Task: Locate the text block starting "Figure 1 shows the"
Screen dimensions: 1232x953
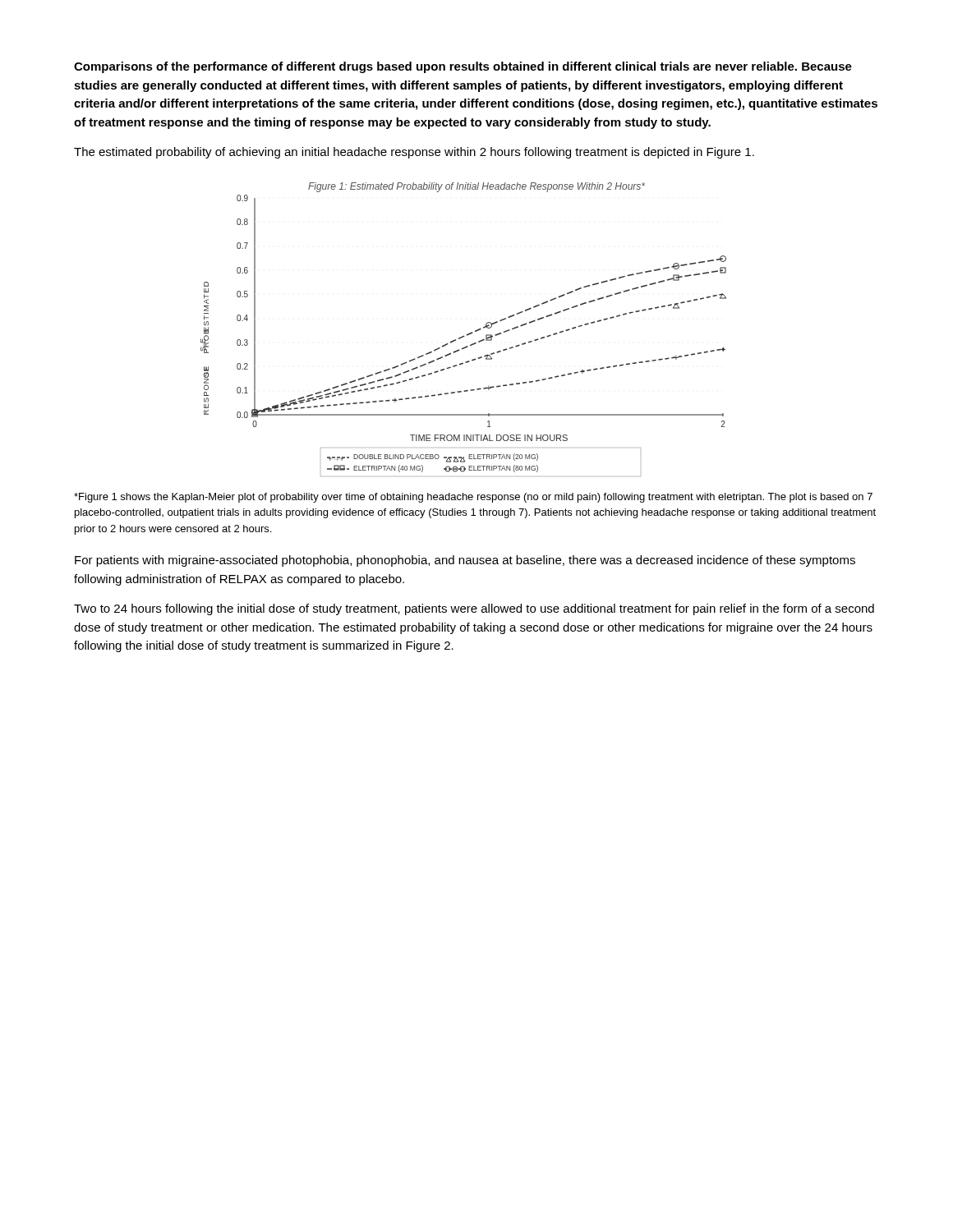Action: 475,512
